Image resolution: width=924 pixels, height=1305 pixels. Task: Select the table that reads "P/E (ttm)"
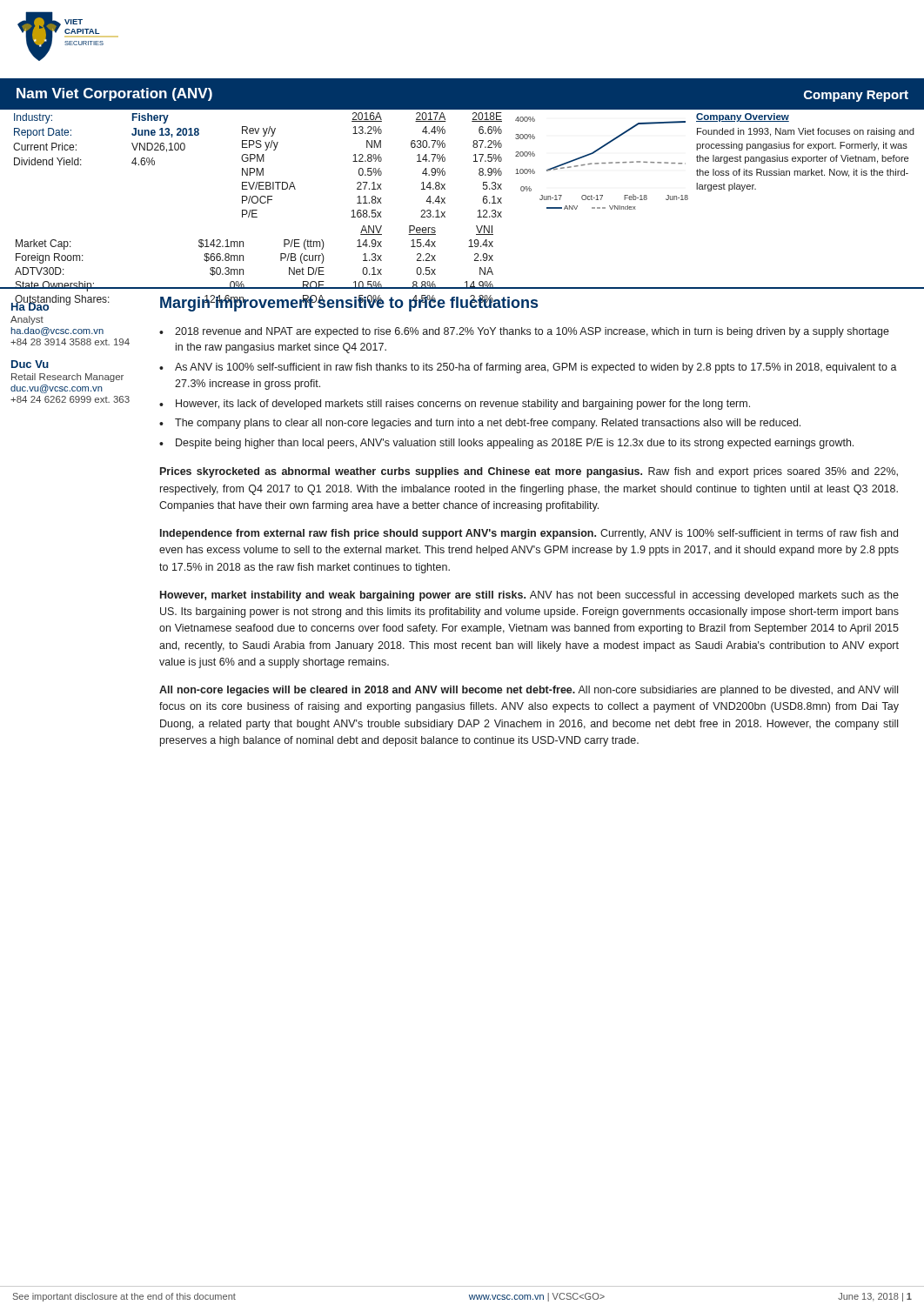click(x=254, y=265)
